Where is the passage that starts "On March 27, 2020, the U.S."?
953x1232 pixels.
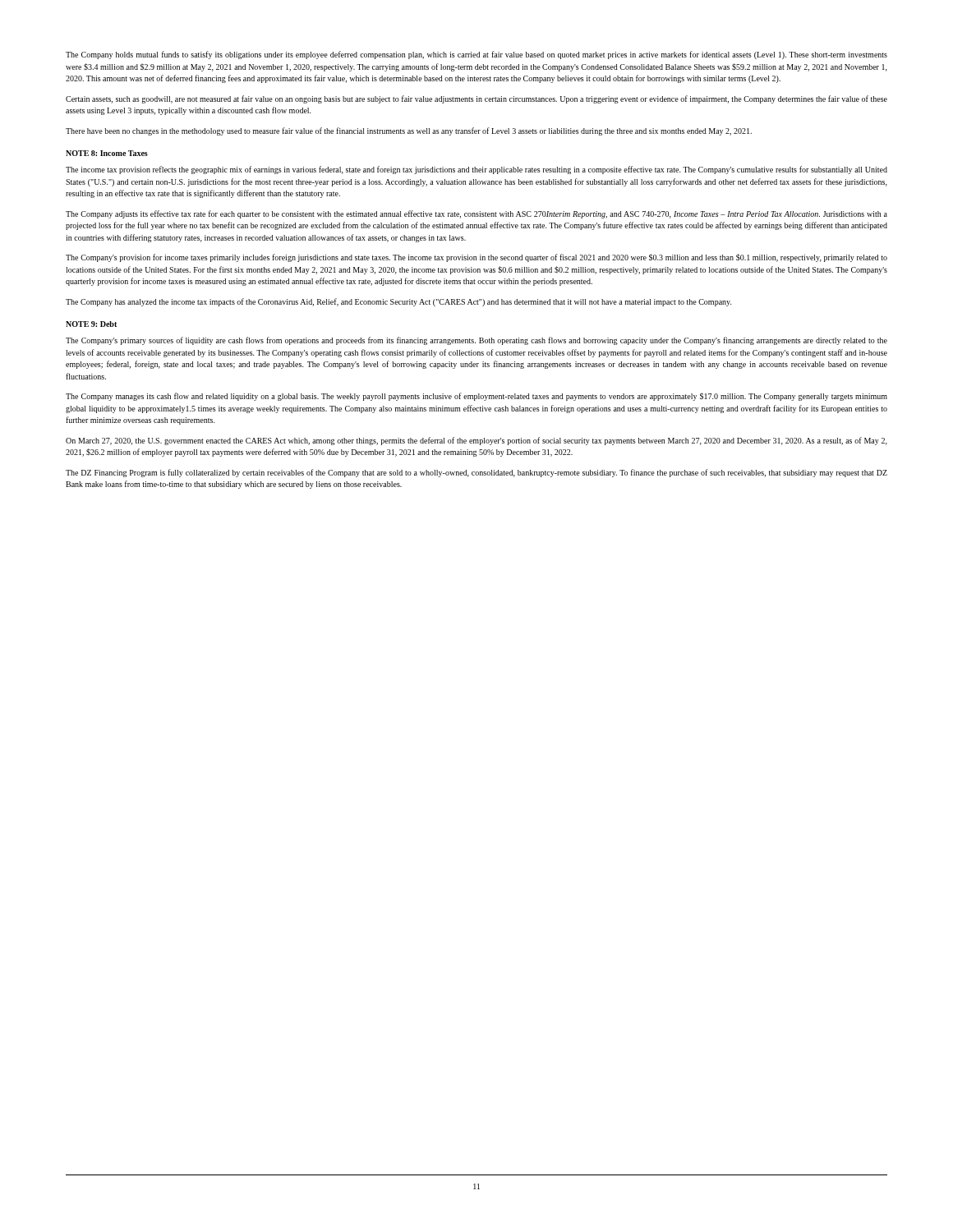(x=476, y=446)
